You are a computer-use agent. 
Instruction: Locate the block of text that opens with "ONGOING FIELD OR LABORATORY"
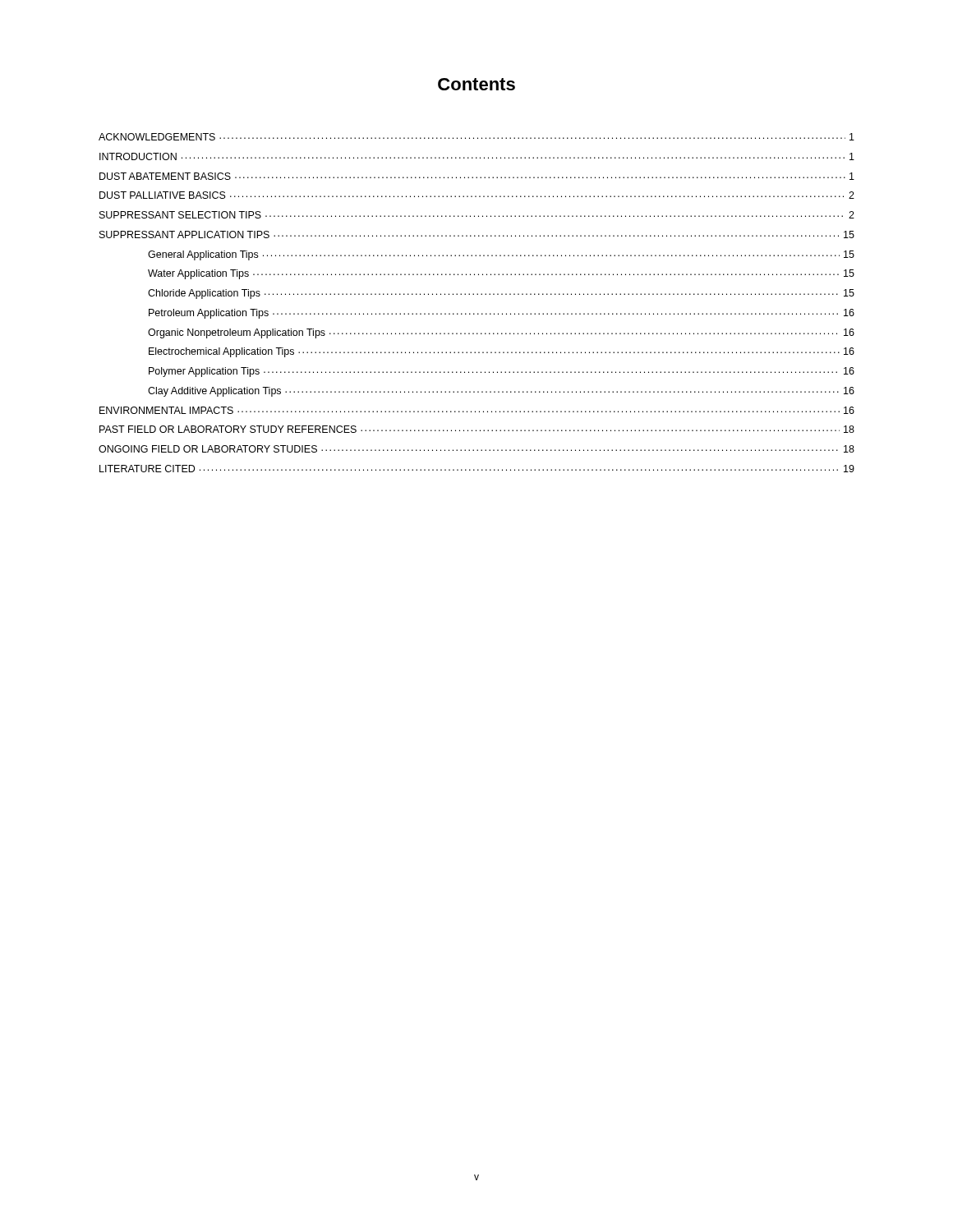click(x=476, y=450)
